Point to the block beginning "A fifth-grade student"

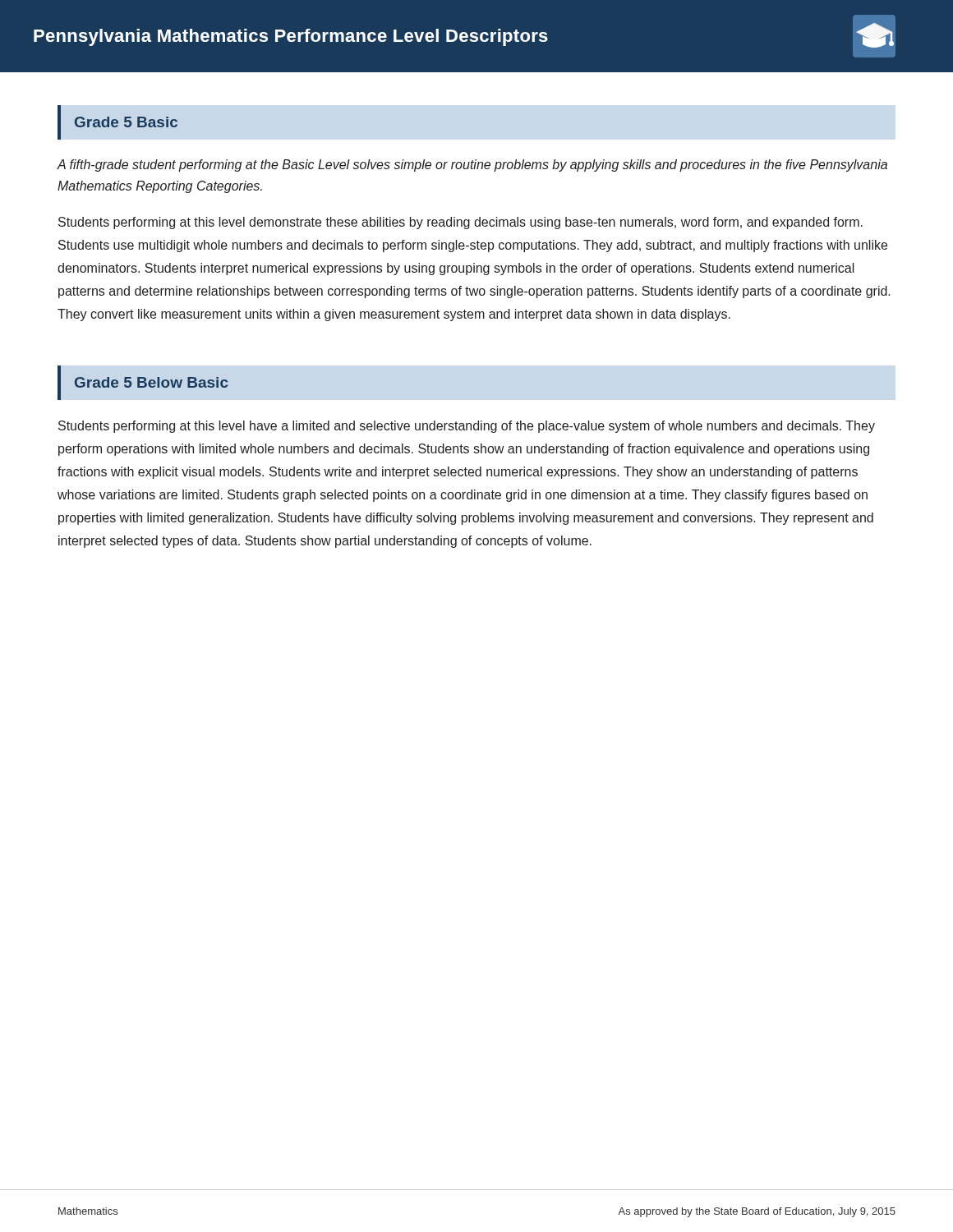(473, 175)
